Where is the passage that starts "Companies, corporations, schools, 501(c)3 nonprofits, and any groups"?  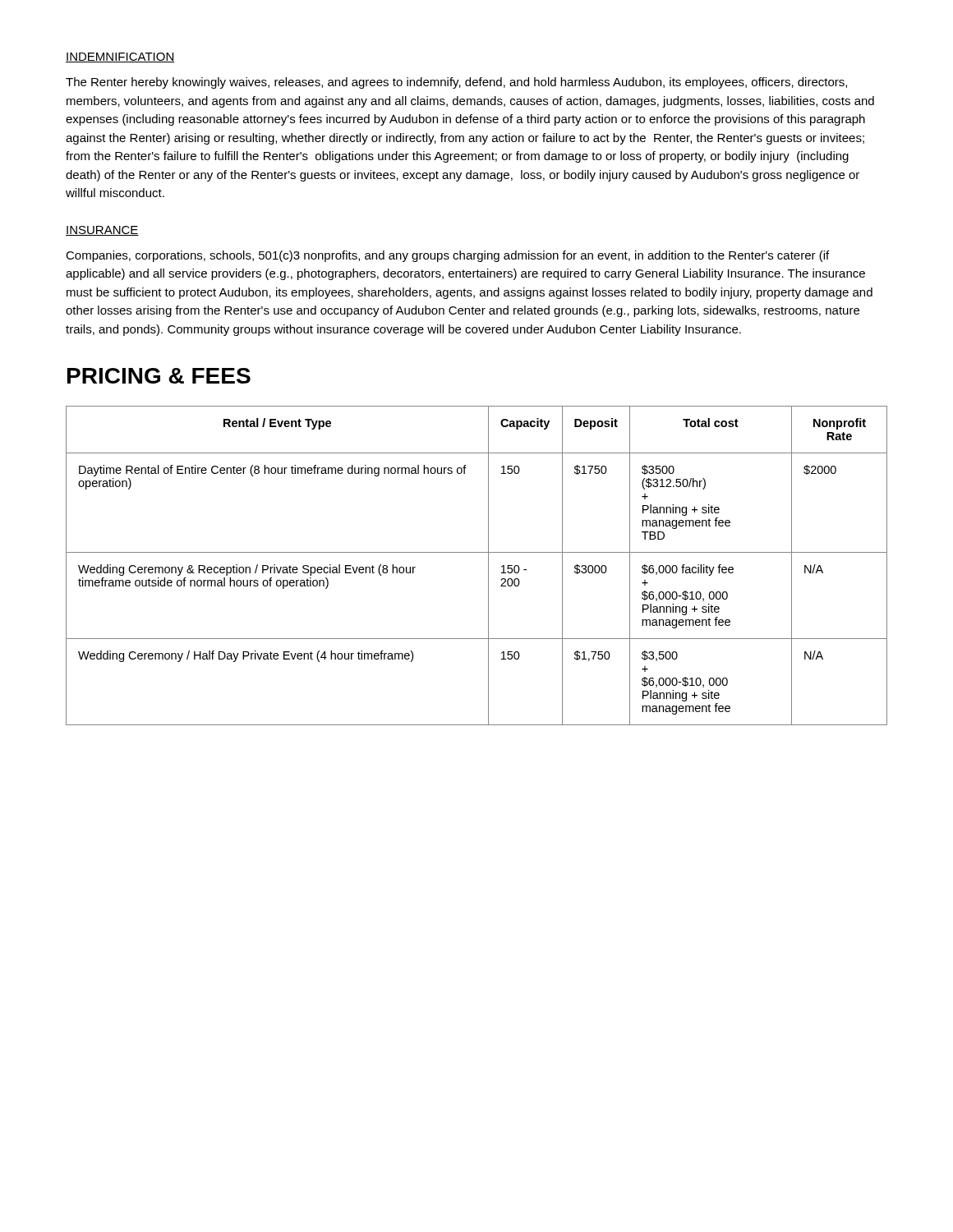coord(469,292)
